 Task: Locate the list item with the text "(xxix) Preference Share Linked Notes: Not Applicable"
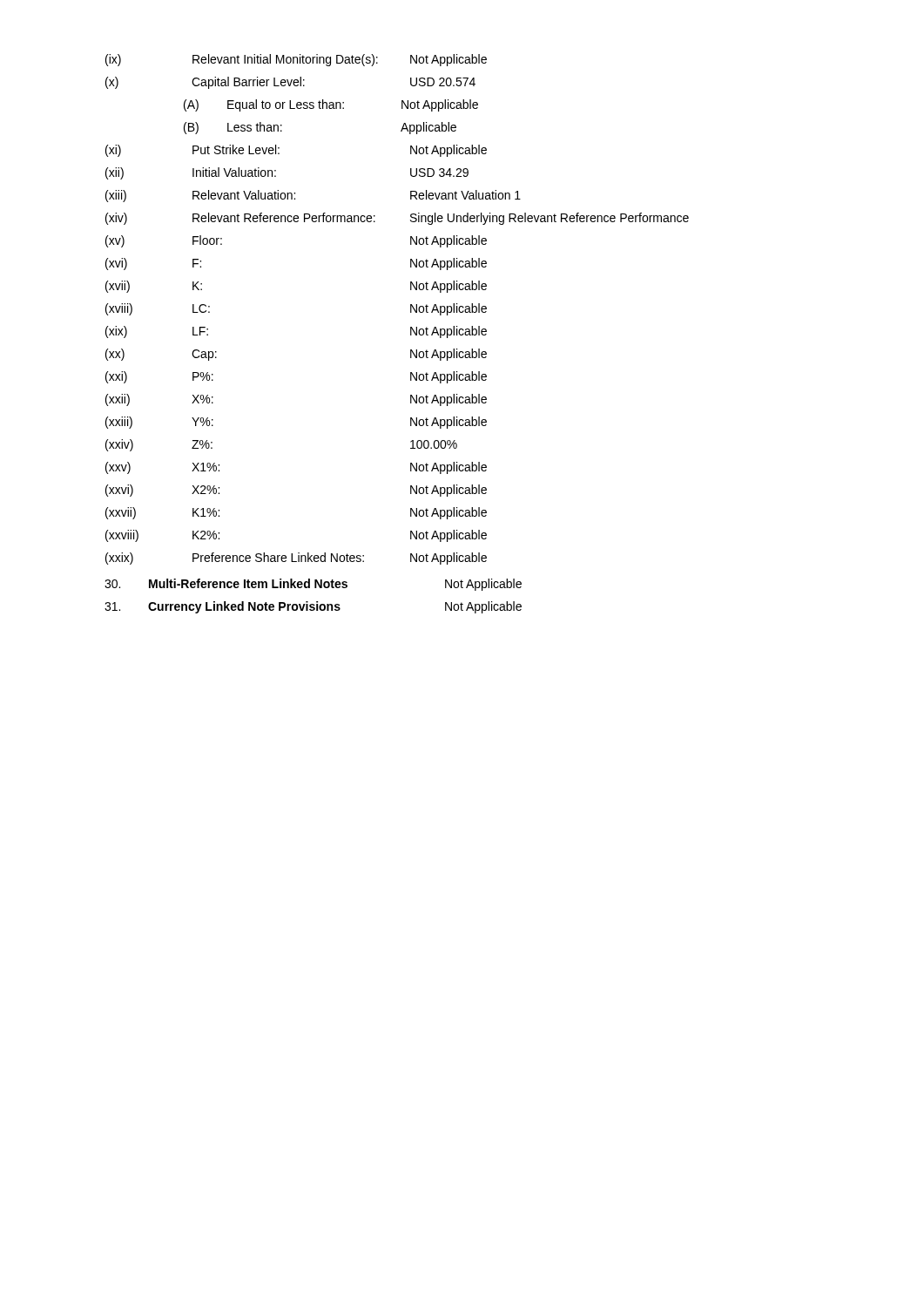click(479, 558)
